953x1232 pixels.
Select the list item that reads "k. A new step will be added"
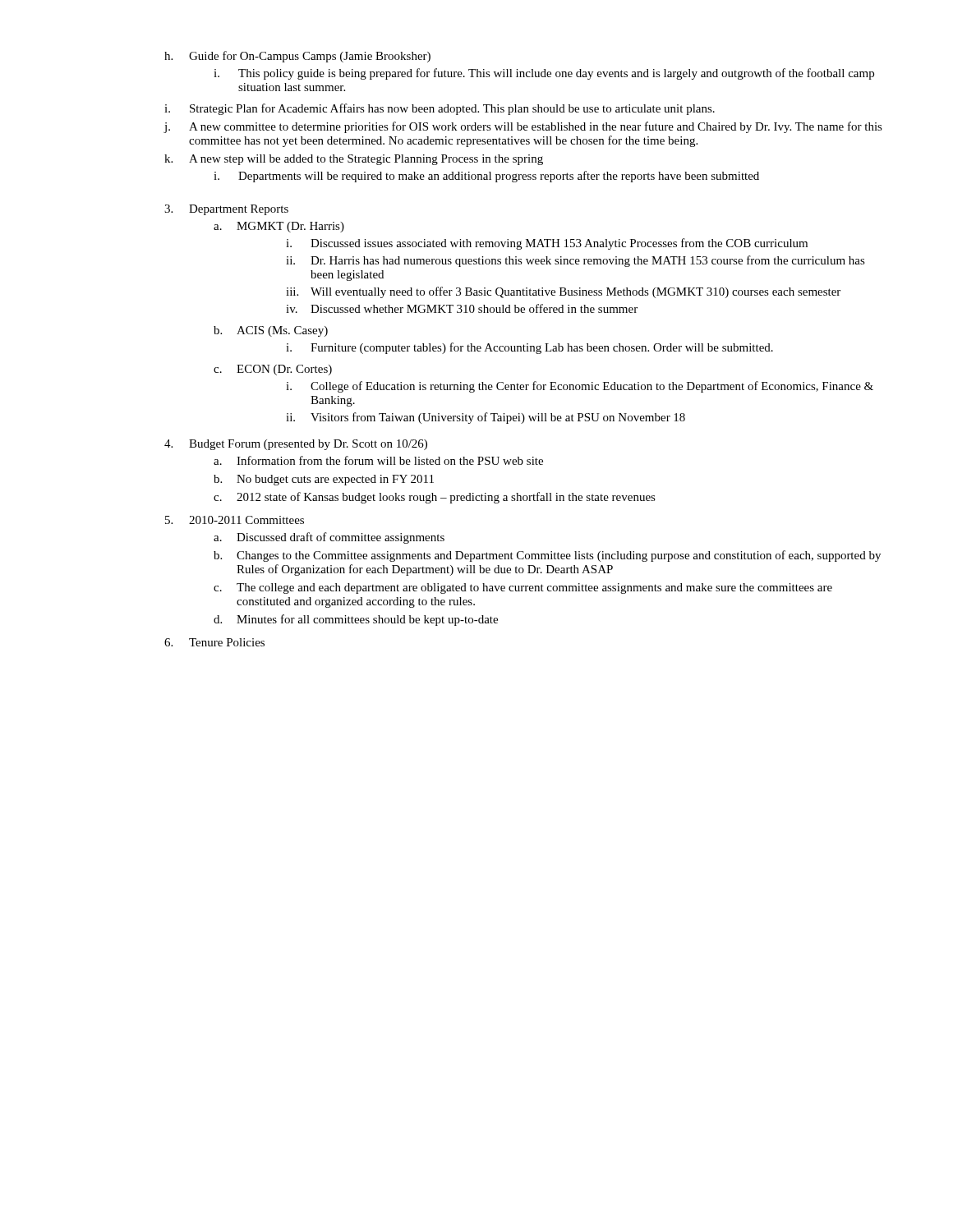[x=526, y=169]
